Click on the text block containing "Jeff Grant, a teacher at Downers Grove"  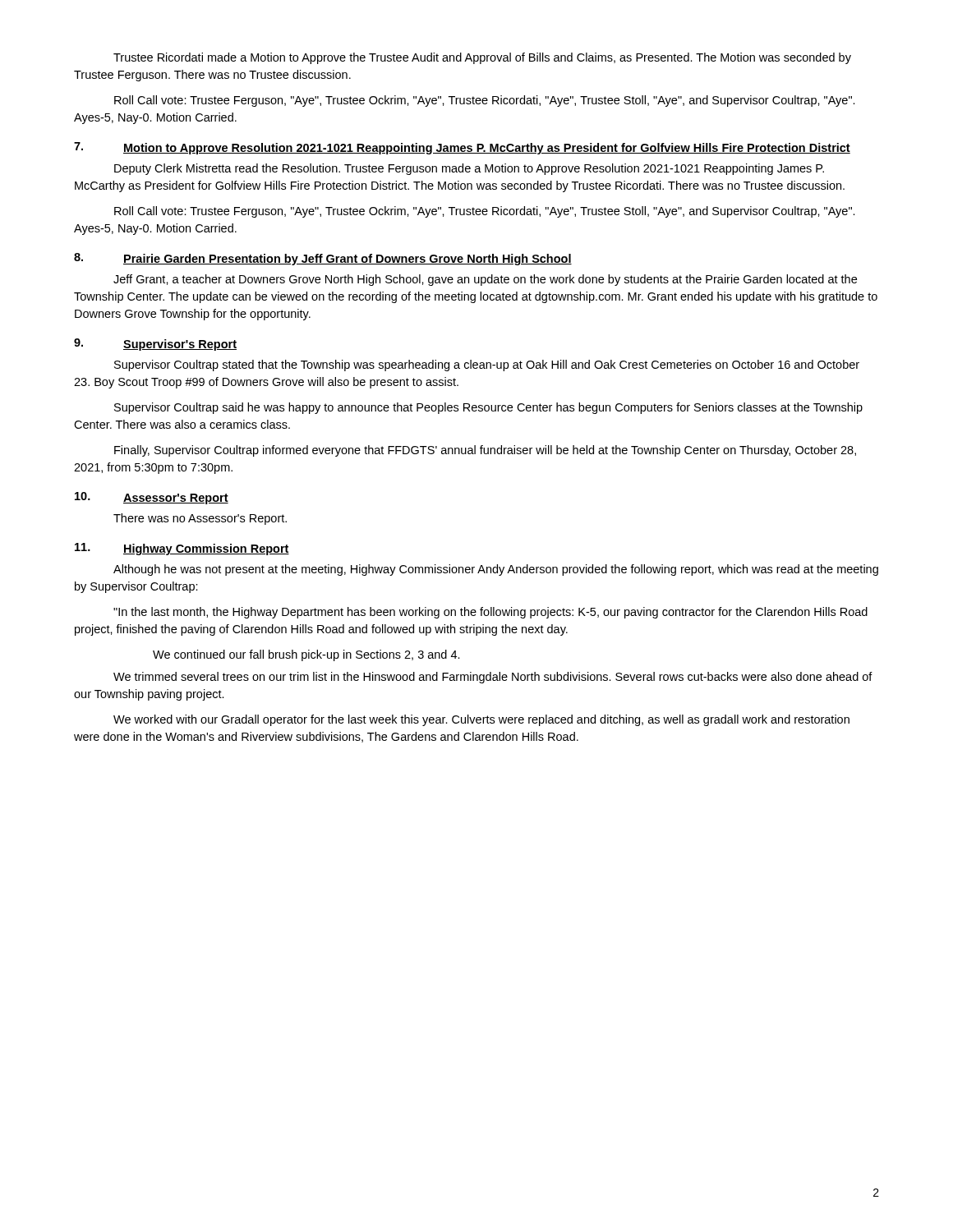pyautogui.click(x=476, y=297)
